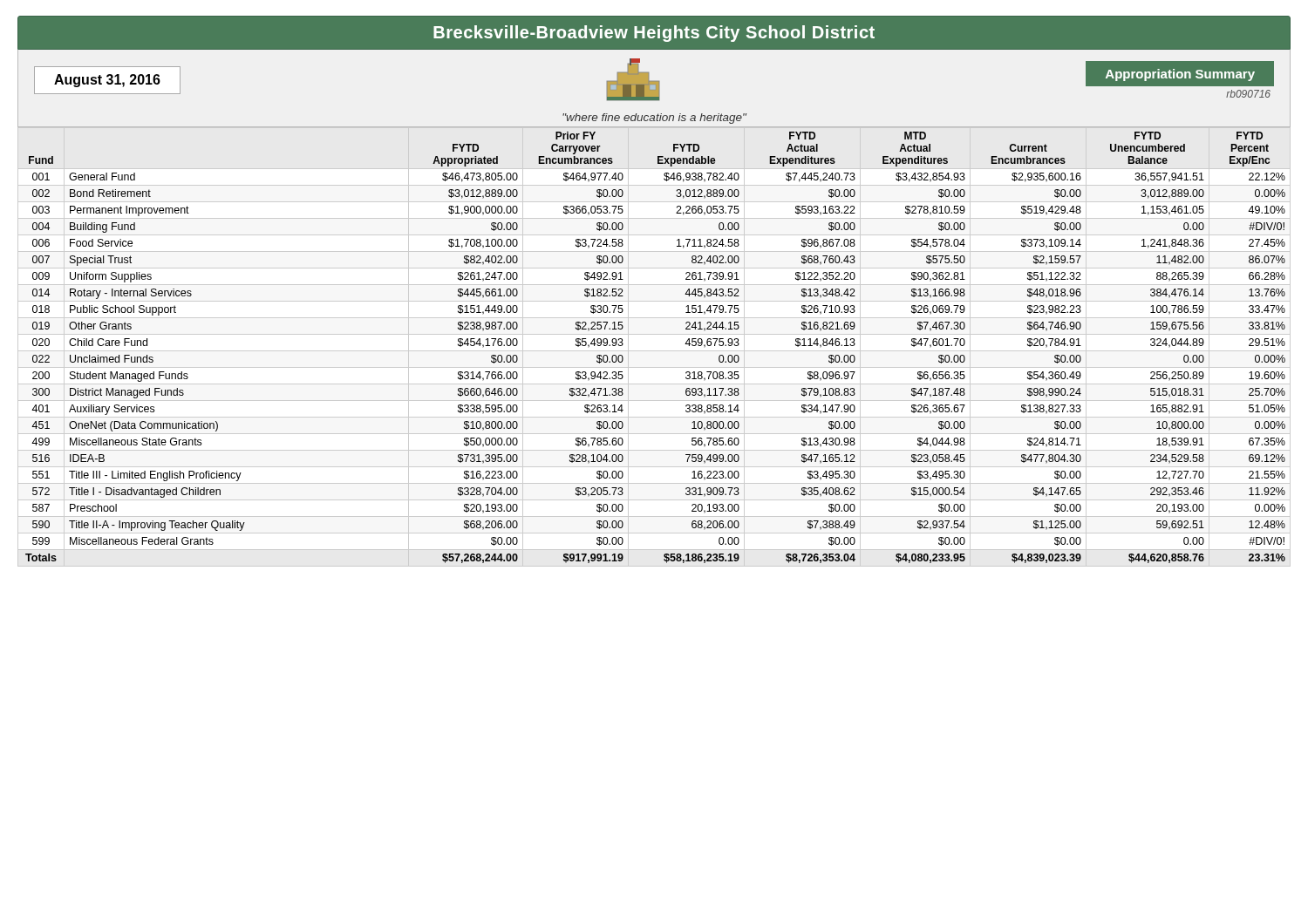
Task: Locate the text starting "Appropriation Summary"
Action: click(1180, 73)
